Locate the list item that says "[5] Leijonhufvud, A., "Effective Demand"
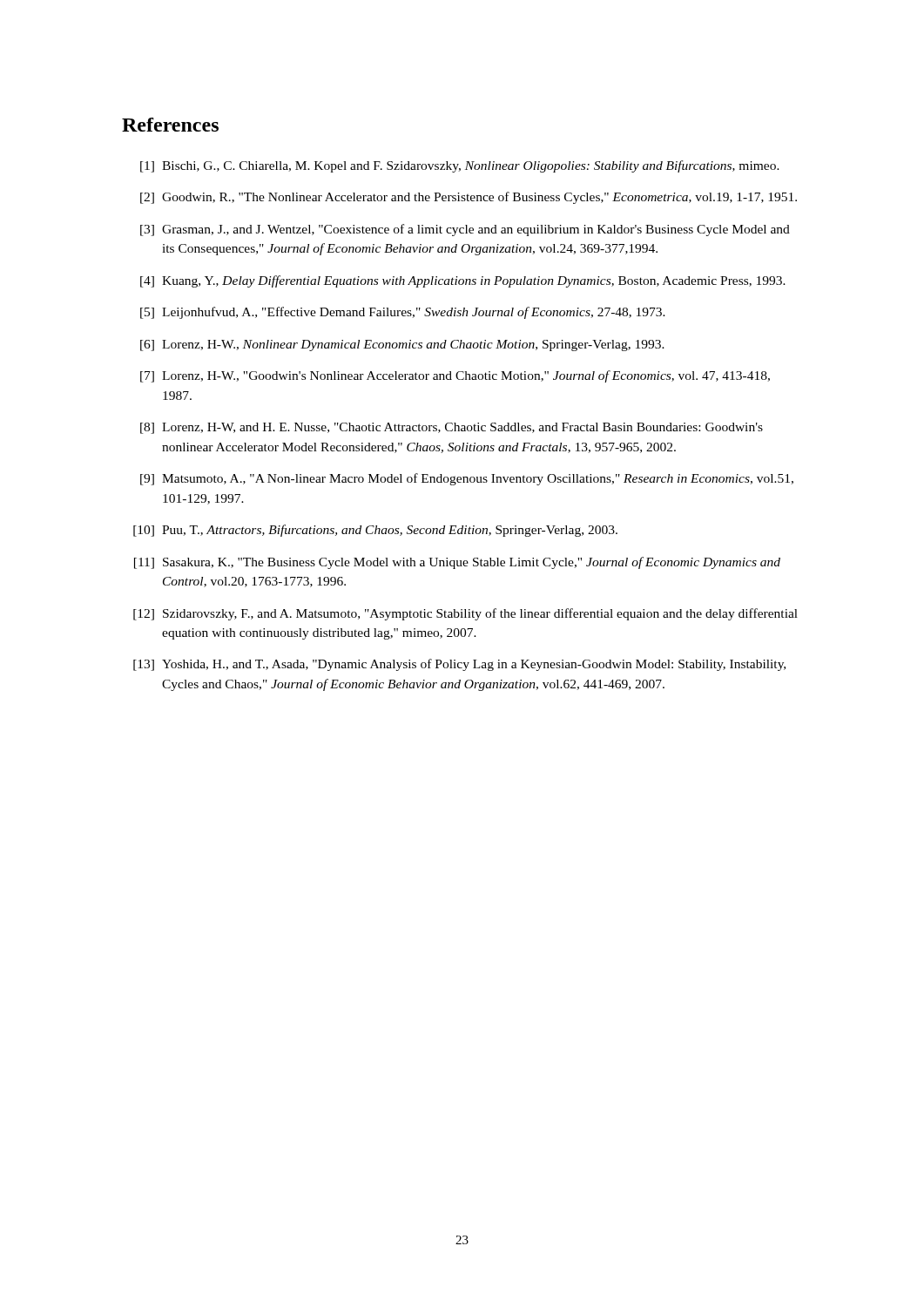The width and height of the screenshot is (924, 1307). pyautogui.click(x=462, y=312)
